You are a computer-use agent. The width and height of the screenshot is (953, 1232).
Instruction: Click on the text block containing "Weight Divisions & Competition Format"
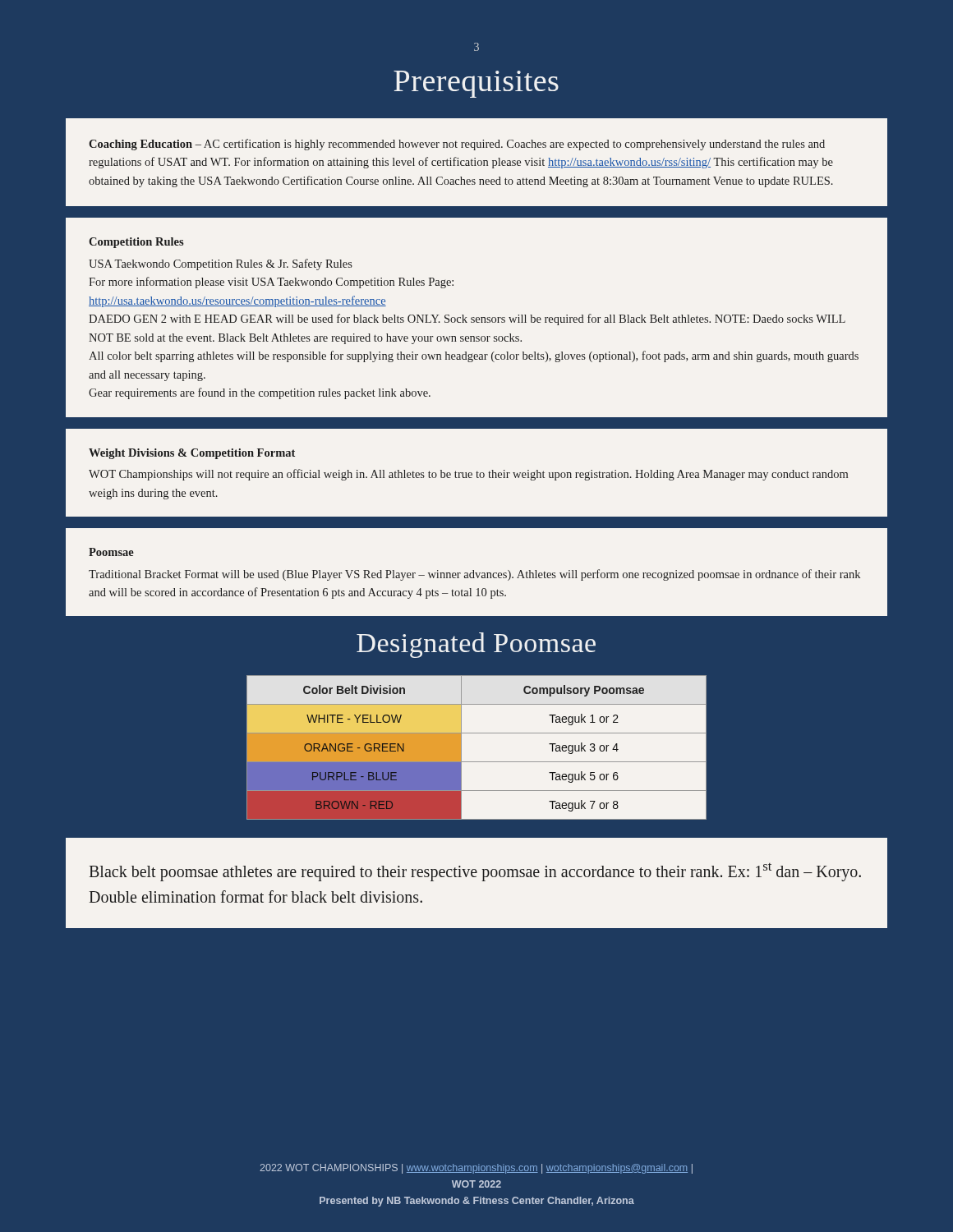pyautogui.click(x=476, y=471)
